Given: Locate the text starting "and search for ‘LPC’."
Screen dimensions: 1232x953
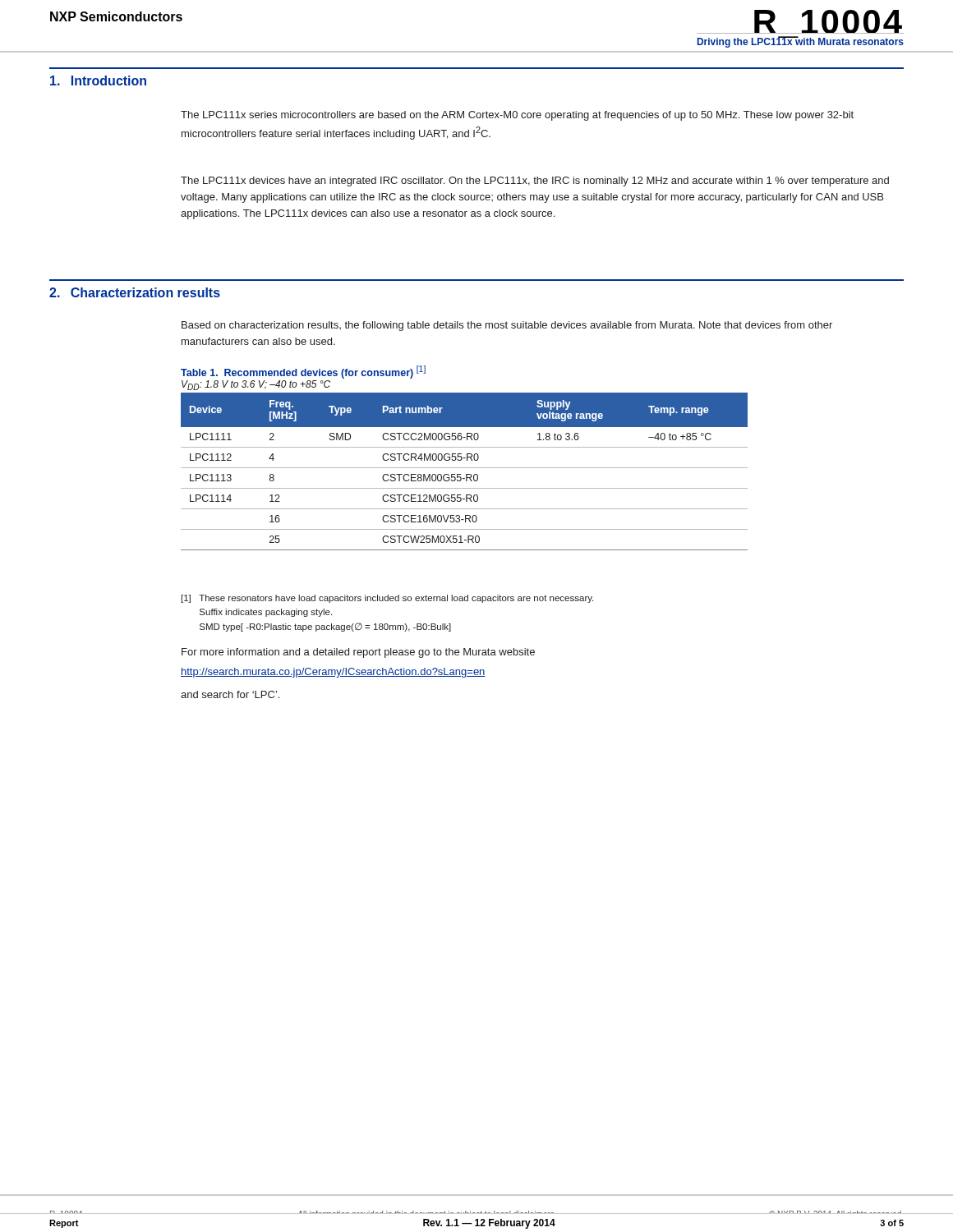Looking at the screenshot, I should pyautogui.click(x=231, y=694).
